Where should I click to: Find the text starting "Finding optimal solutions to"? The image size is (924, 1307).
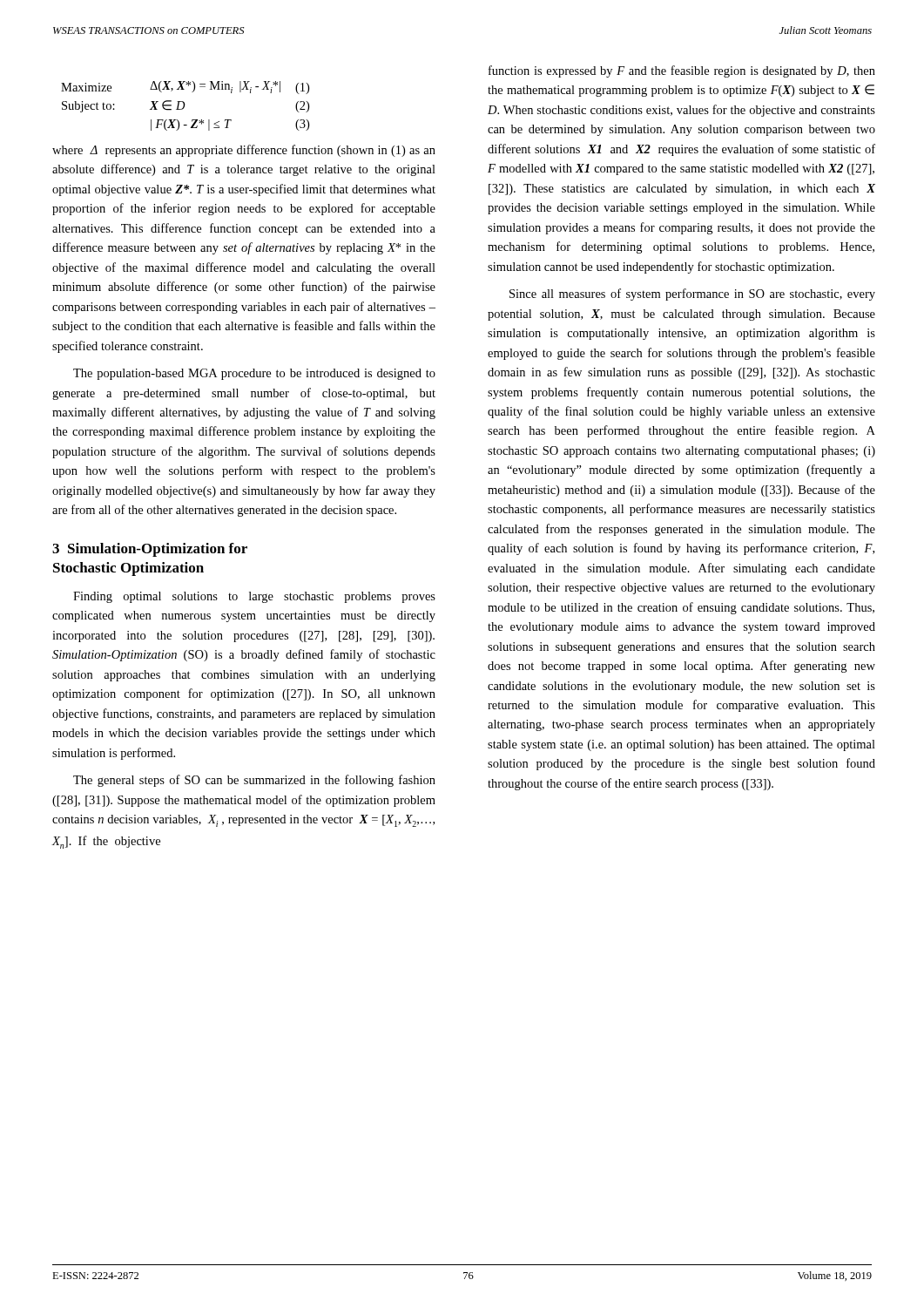coord(244,674)
